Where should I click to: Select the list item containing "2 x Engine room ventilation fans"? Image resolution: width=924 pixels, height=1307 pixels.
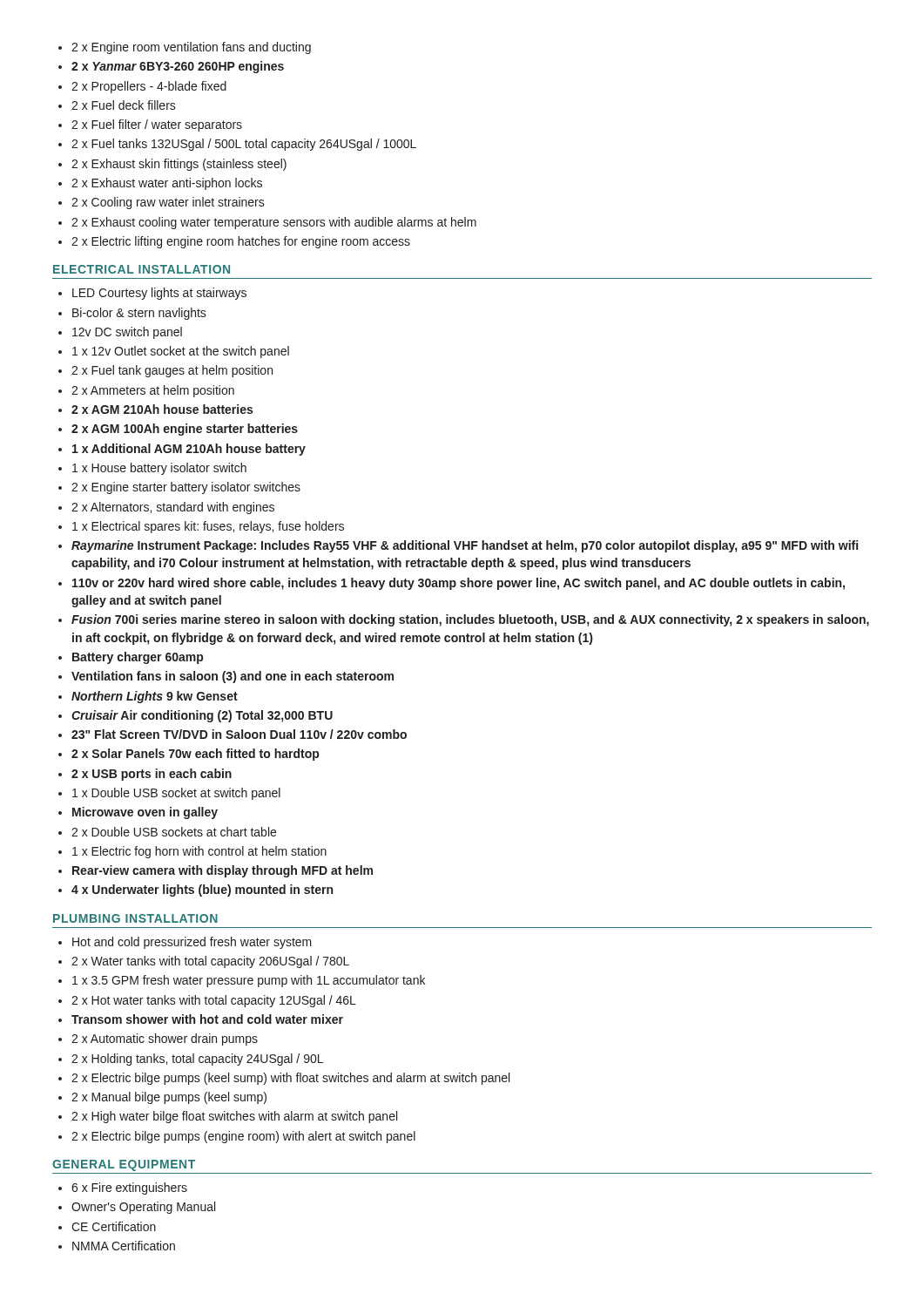coord(185,48)
